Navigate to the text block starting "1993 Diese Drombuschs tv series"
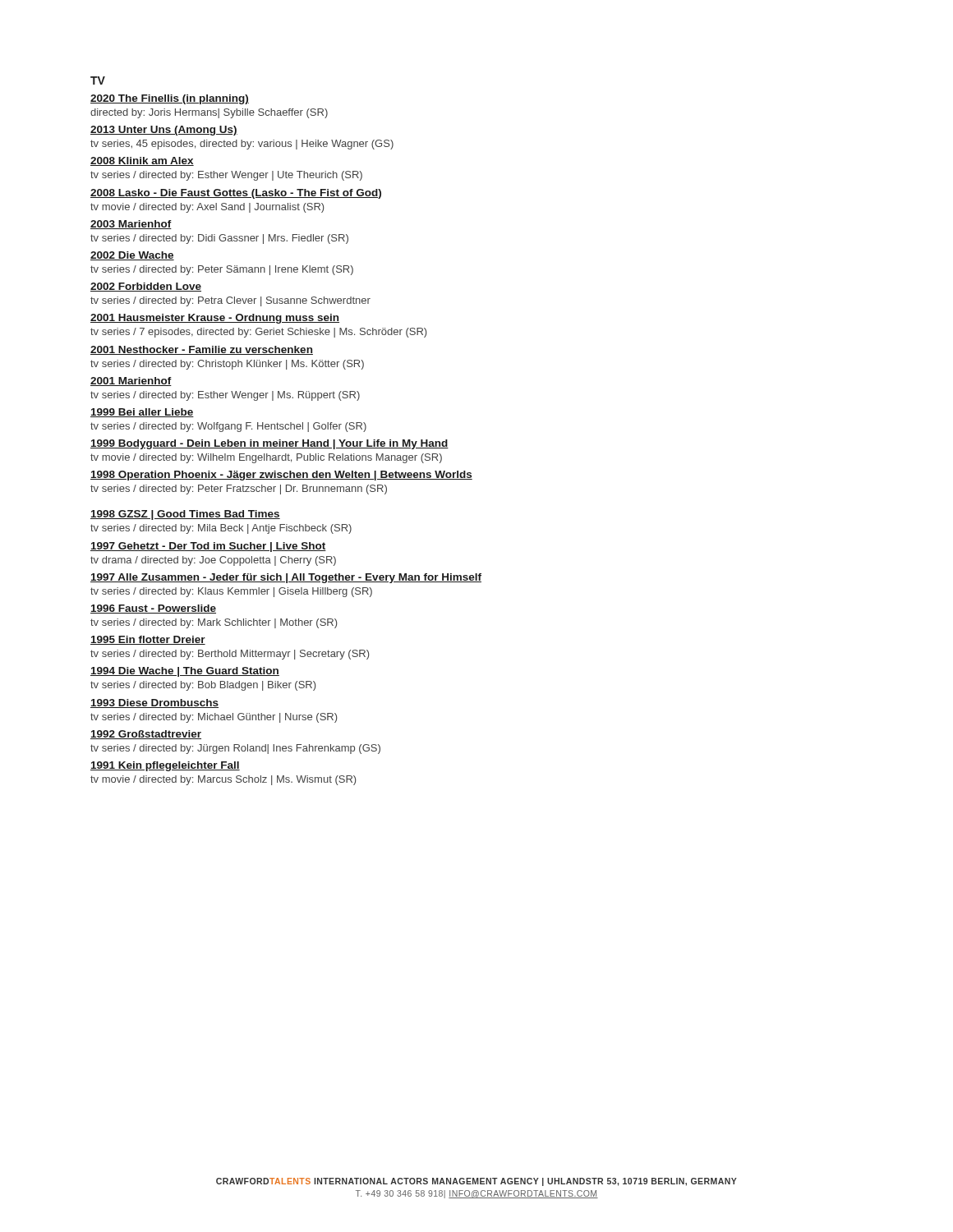 click(x=154, y=703)
